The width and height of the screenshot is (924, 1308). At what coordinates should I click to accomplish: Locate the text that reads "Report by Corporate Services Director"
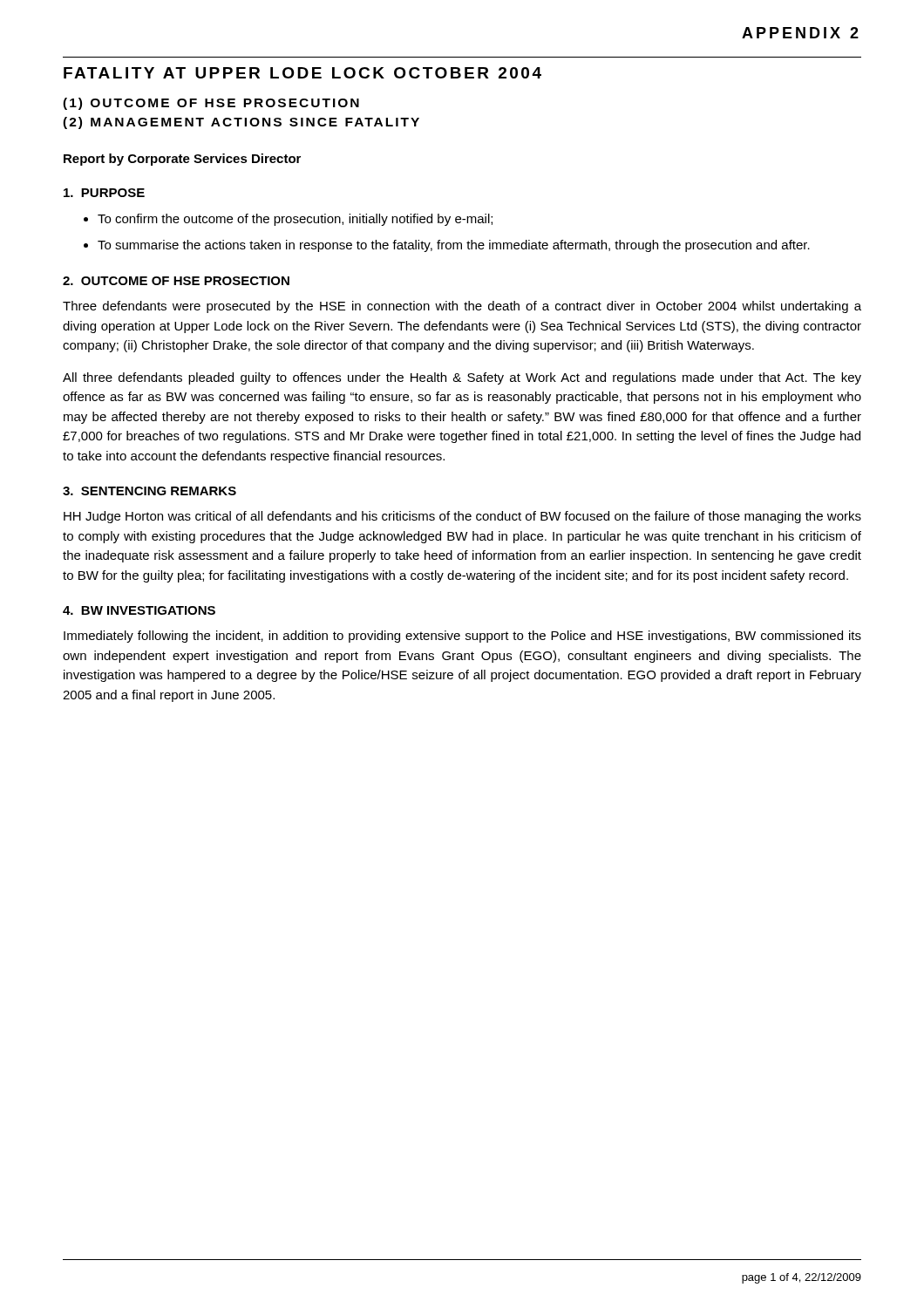(182, 158)
